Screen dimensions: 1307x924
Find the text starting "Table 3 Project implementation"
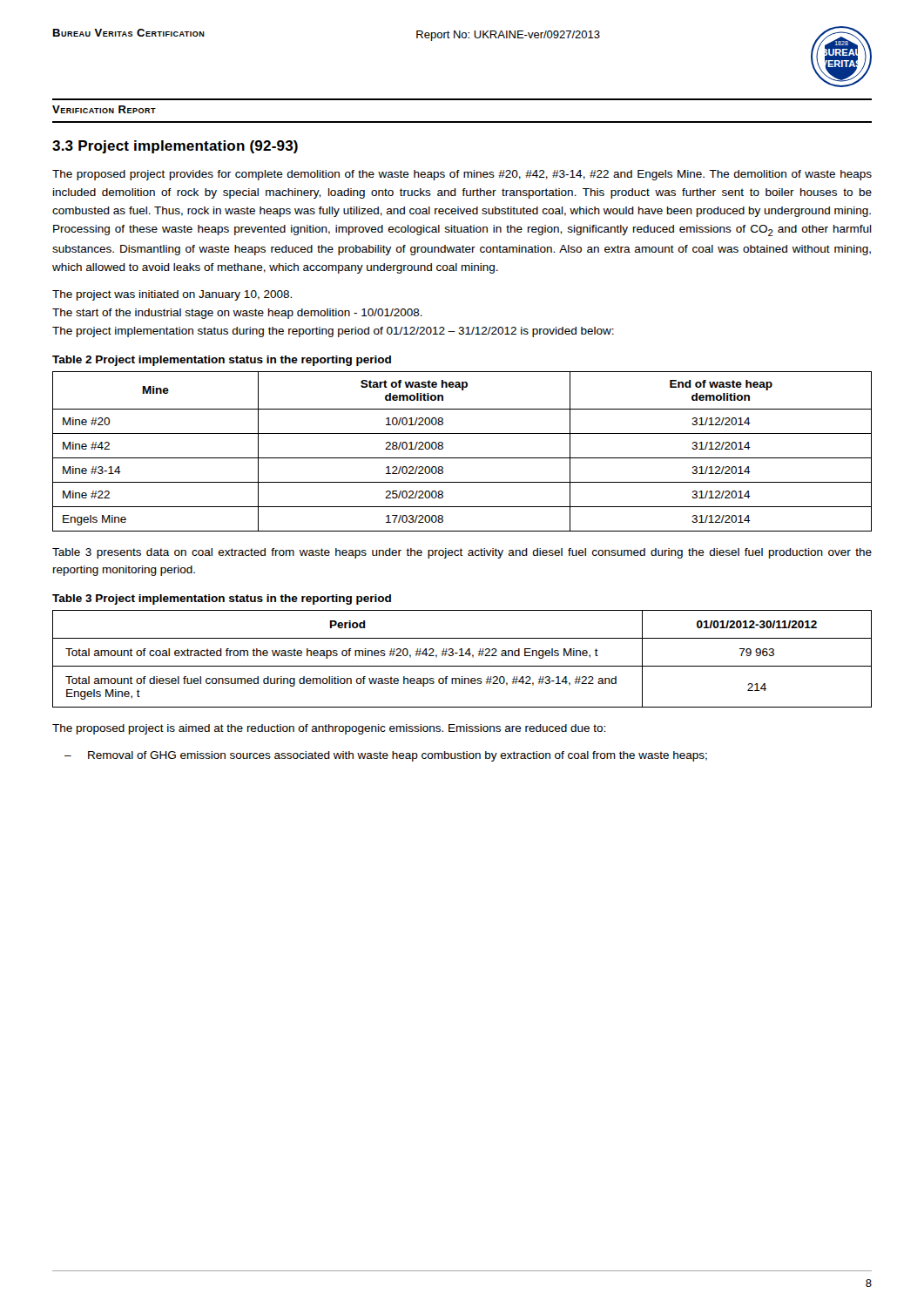[222, 598]
